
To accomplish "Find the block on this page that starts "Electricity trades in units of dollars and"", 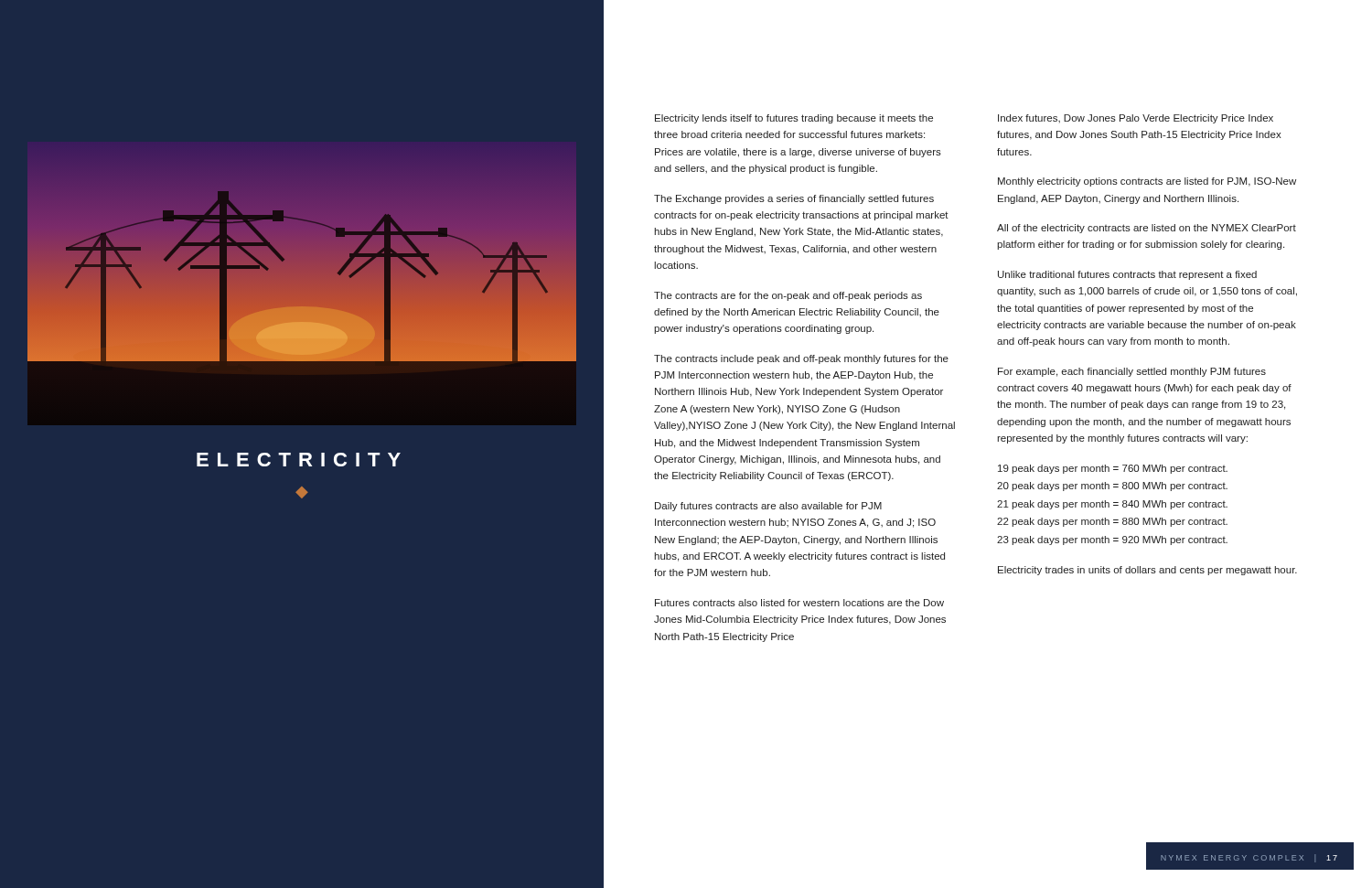I will click(x=1147, y=570).
